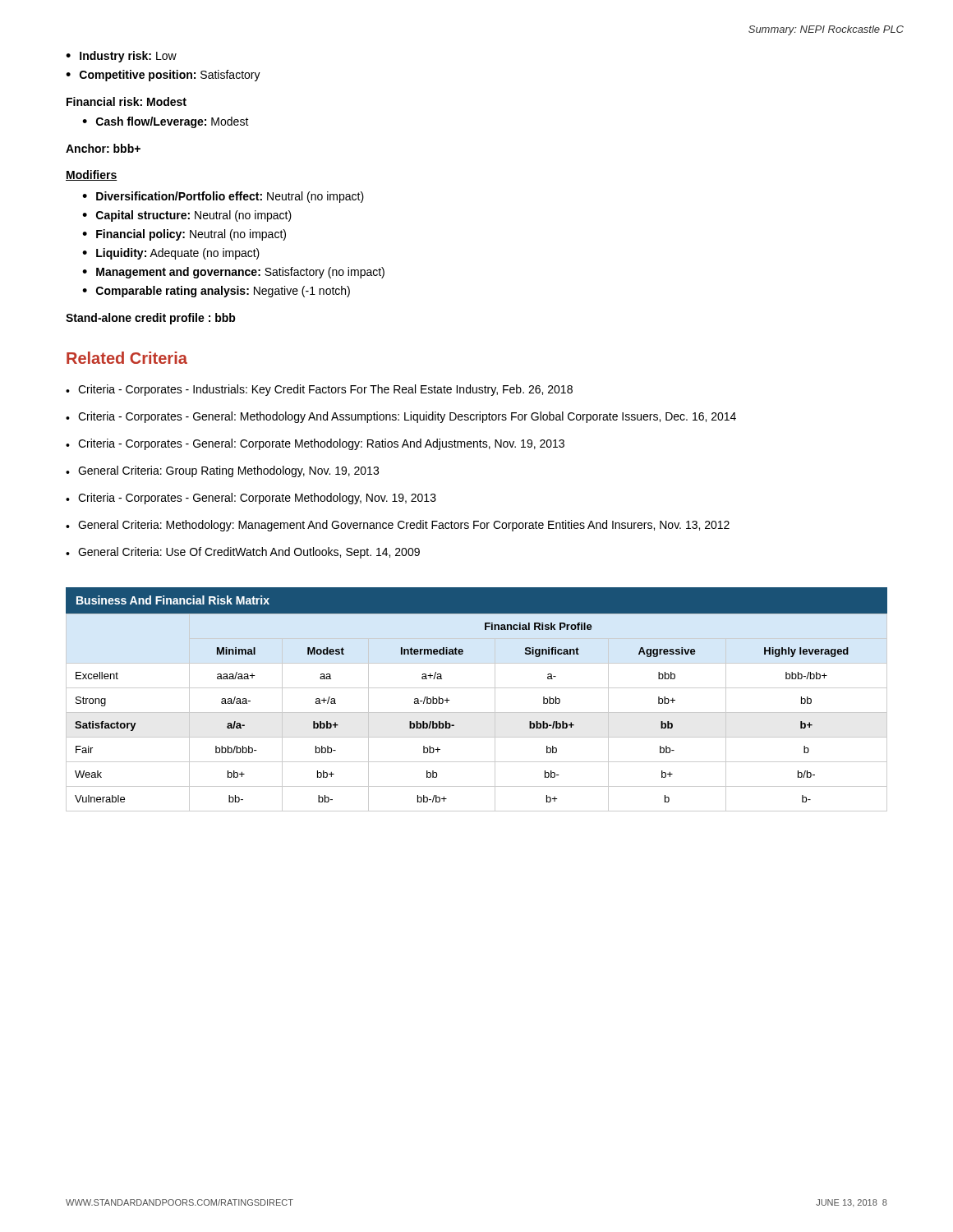Where is the passage that starts "• Management and governance: Satisfactory (no"?

click(234, 272)
